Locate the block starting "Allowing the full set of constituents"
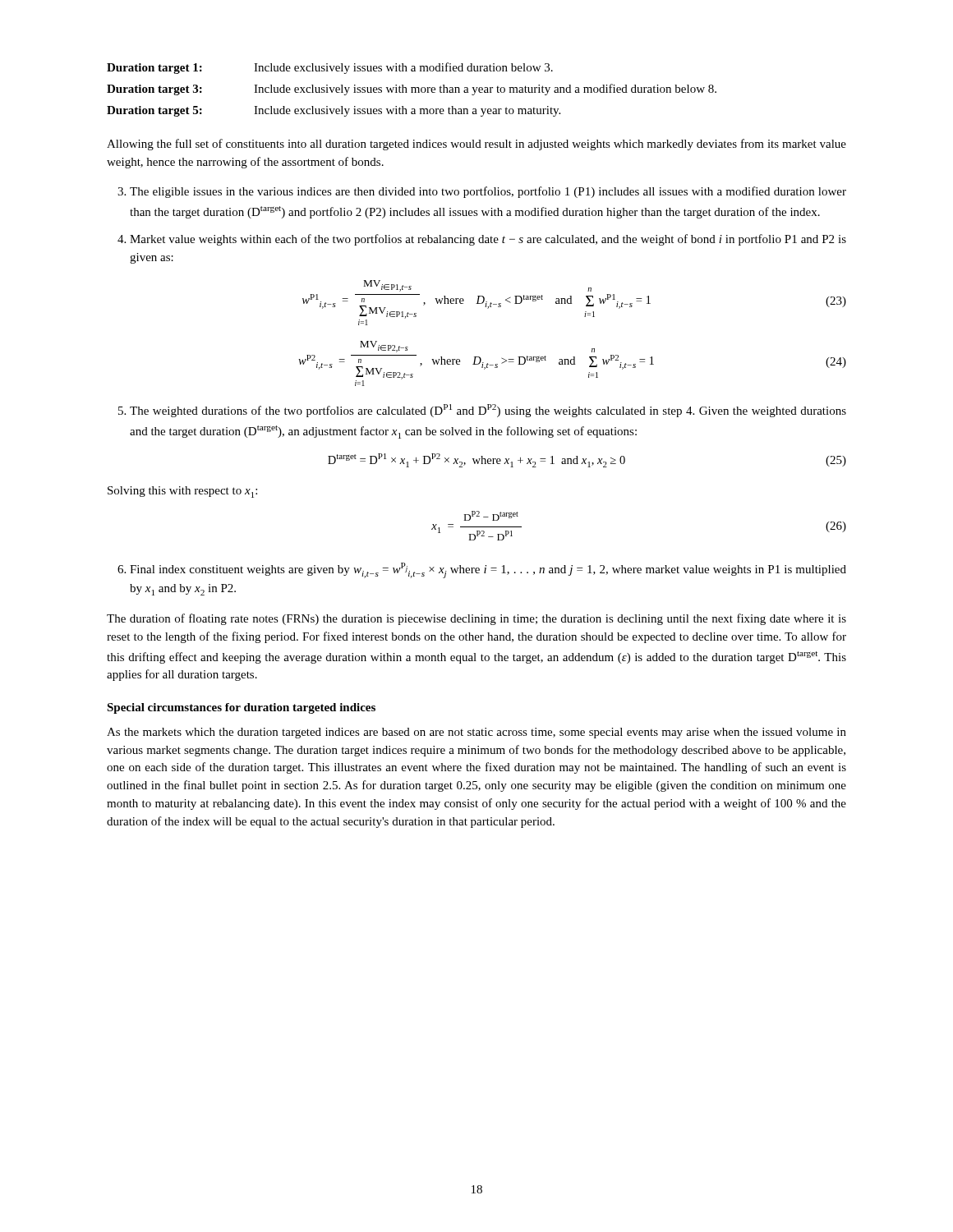The width and height of the screenshot is (953, 1232). (x=476, y=153)
